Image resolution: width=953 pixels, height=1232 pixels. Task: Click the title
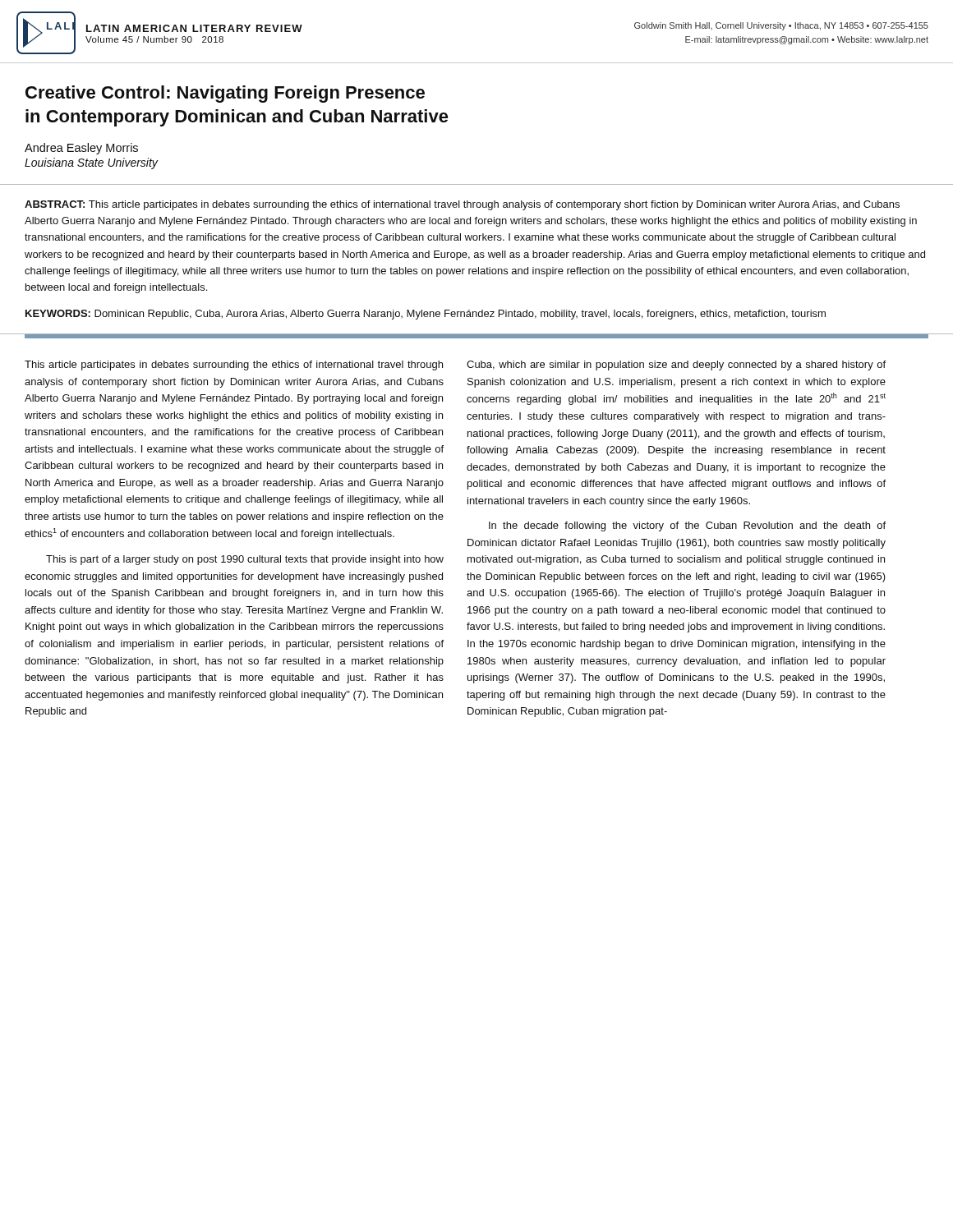[476, 125]
